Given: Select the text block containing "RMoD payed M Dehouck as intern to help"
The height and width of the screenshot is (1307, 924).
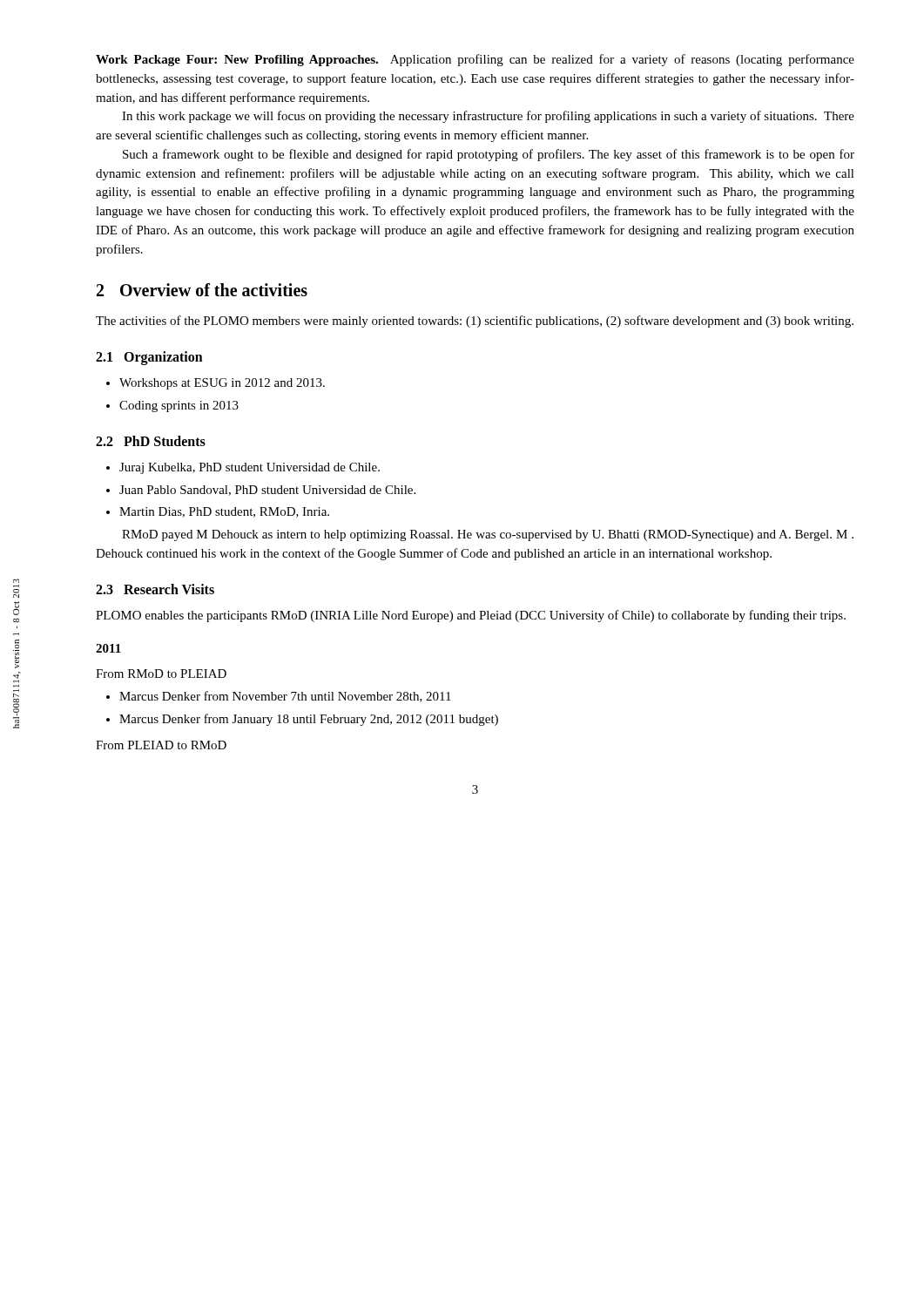Looking at the screenshot, I should click(475, 544).
